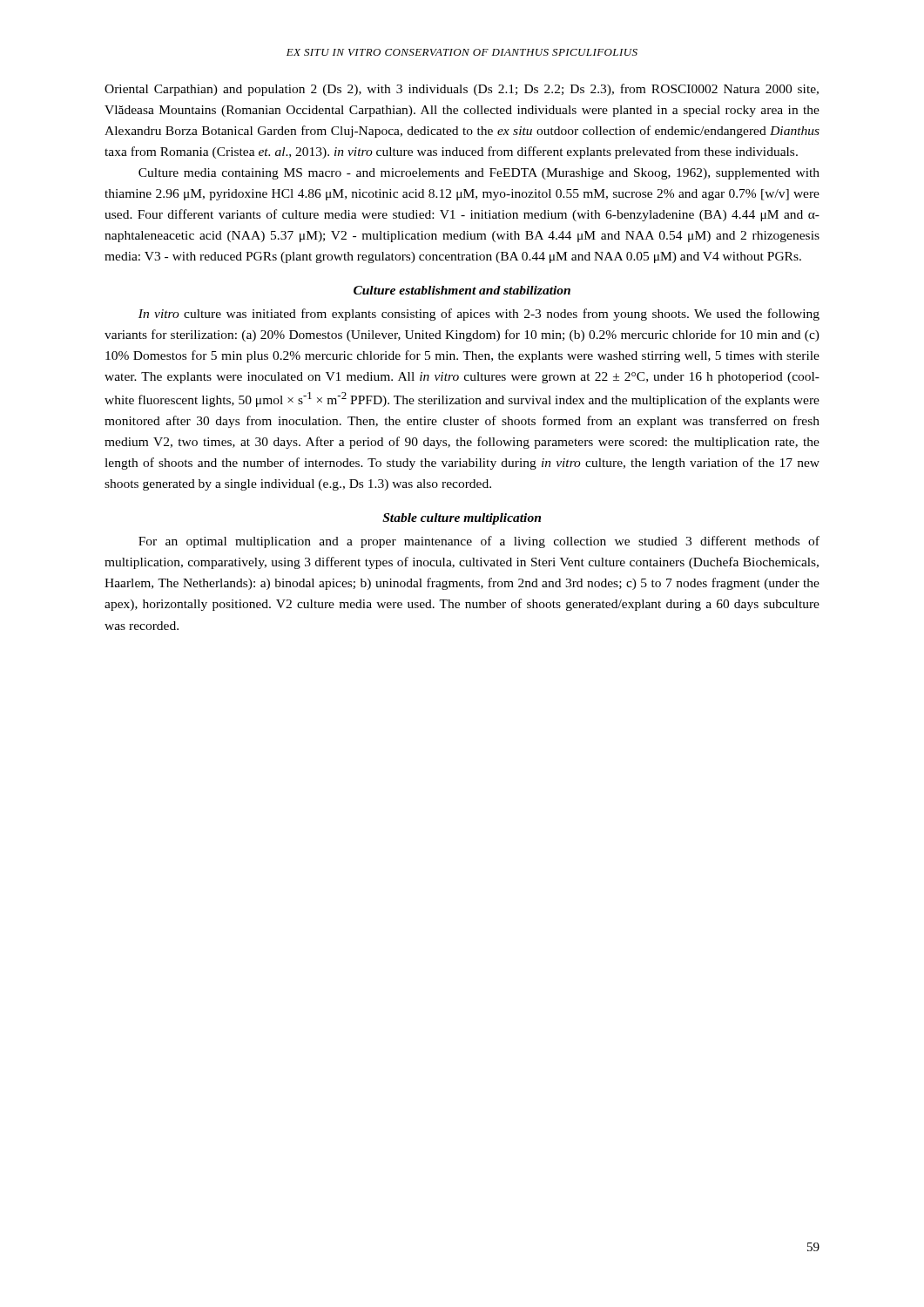This screenshot has height=1307, width=924.
Task: Where does it say "Culture establishment and stabilization"?
Action: pyautogui.click(x=462, y=290)
